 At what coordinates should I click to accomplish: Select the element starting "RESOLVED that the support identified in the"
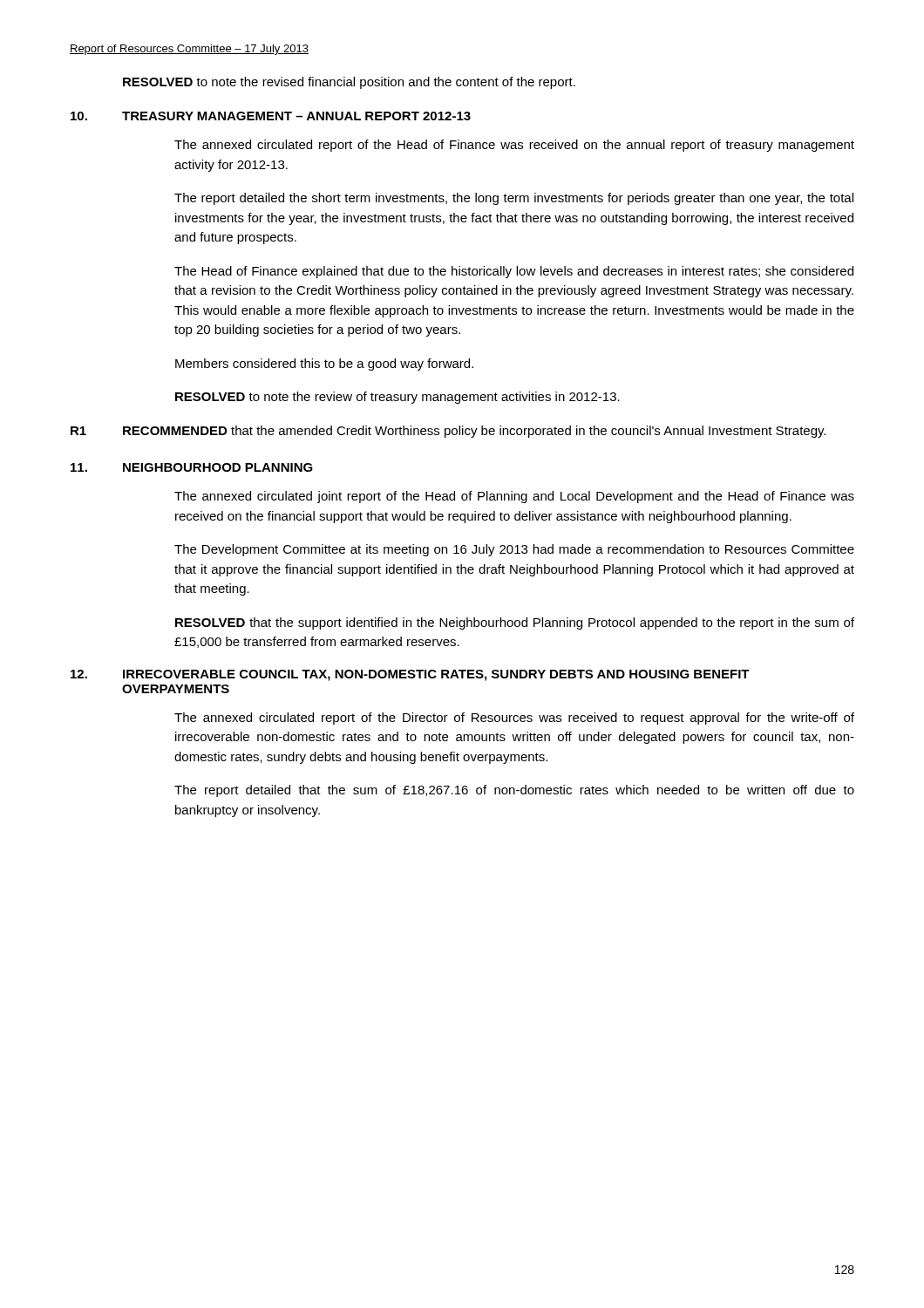point(514,632)
